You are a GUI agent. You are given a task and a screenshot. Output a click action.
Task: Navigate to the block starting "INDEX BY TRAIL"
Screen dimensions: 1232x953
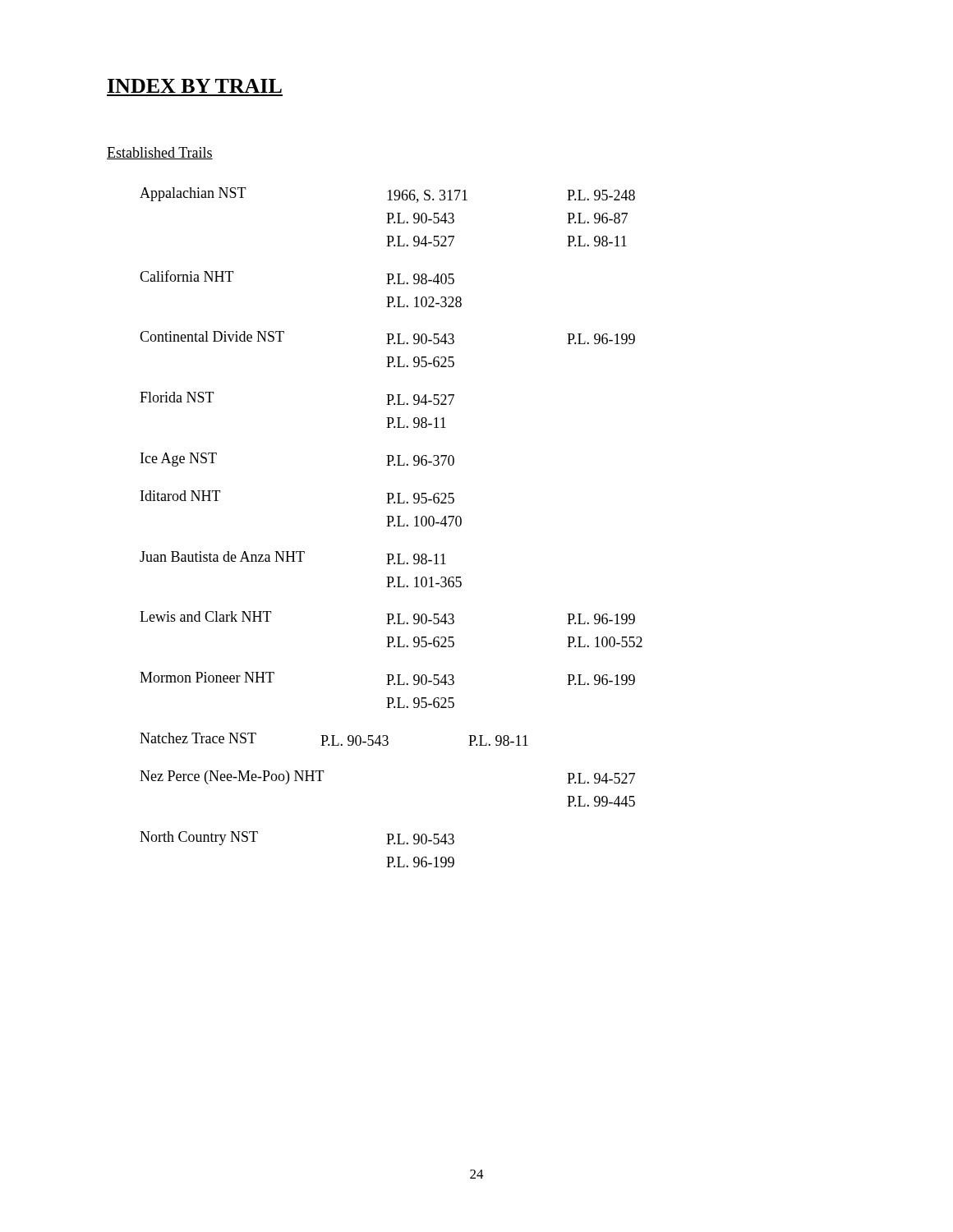pyautogui.click(x=195, y=86)
